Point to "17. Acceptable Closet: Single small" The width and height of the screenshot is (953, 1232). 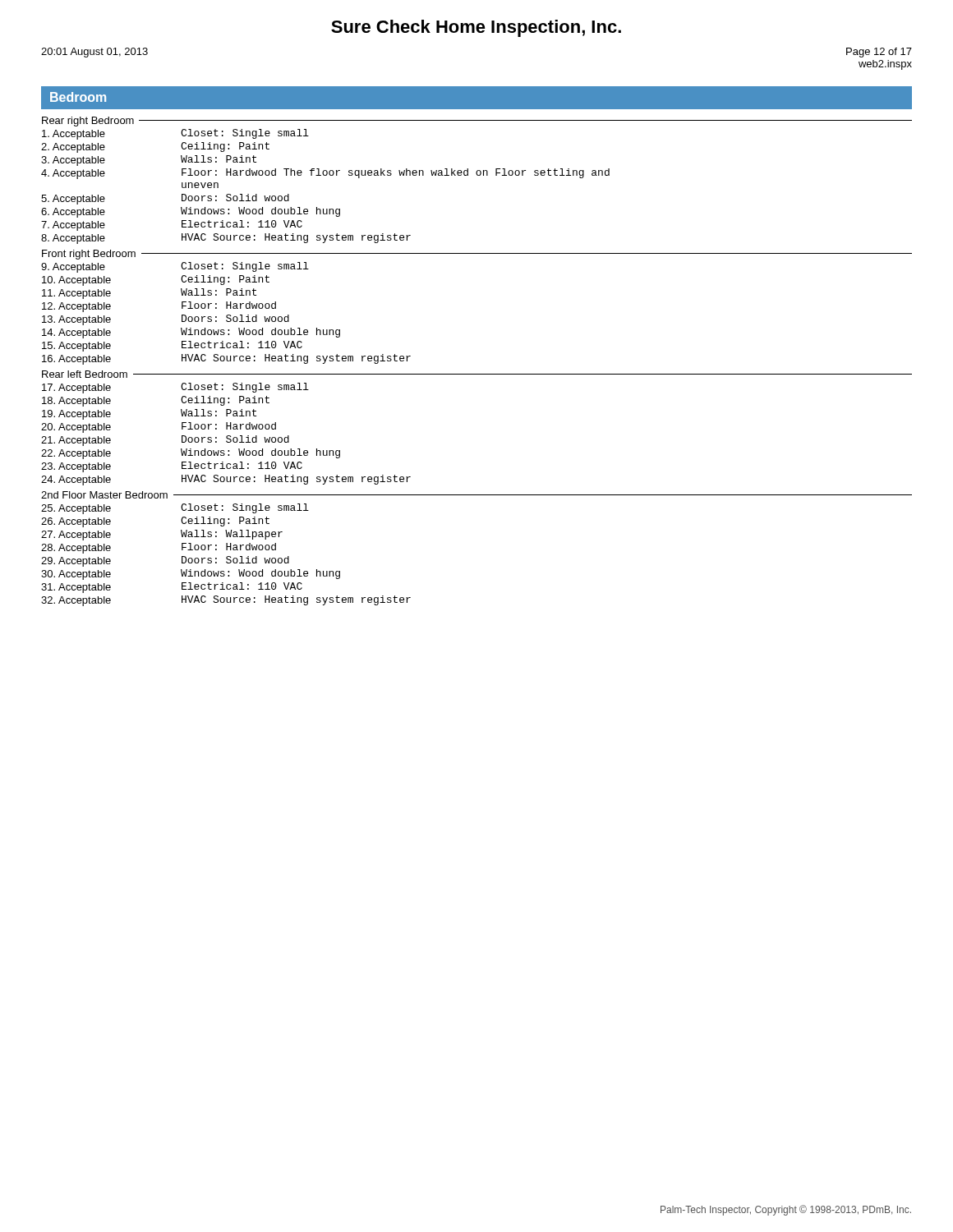pos(78,388)
